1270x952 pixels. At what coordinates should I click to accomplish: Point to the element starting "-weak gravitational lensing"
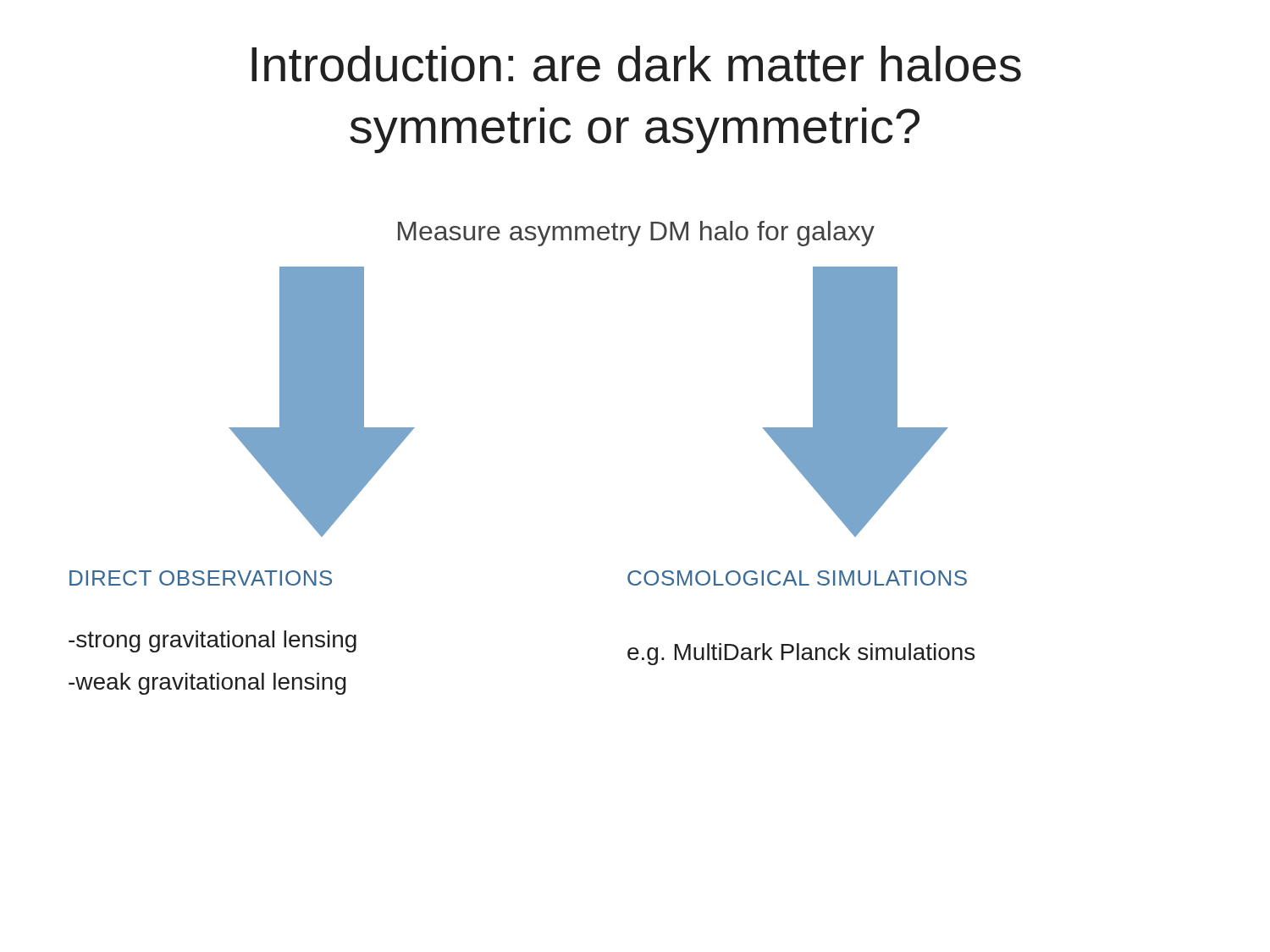tap(207, 682)
